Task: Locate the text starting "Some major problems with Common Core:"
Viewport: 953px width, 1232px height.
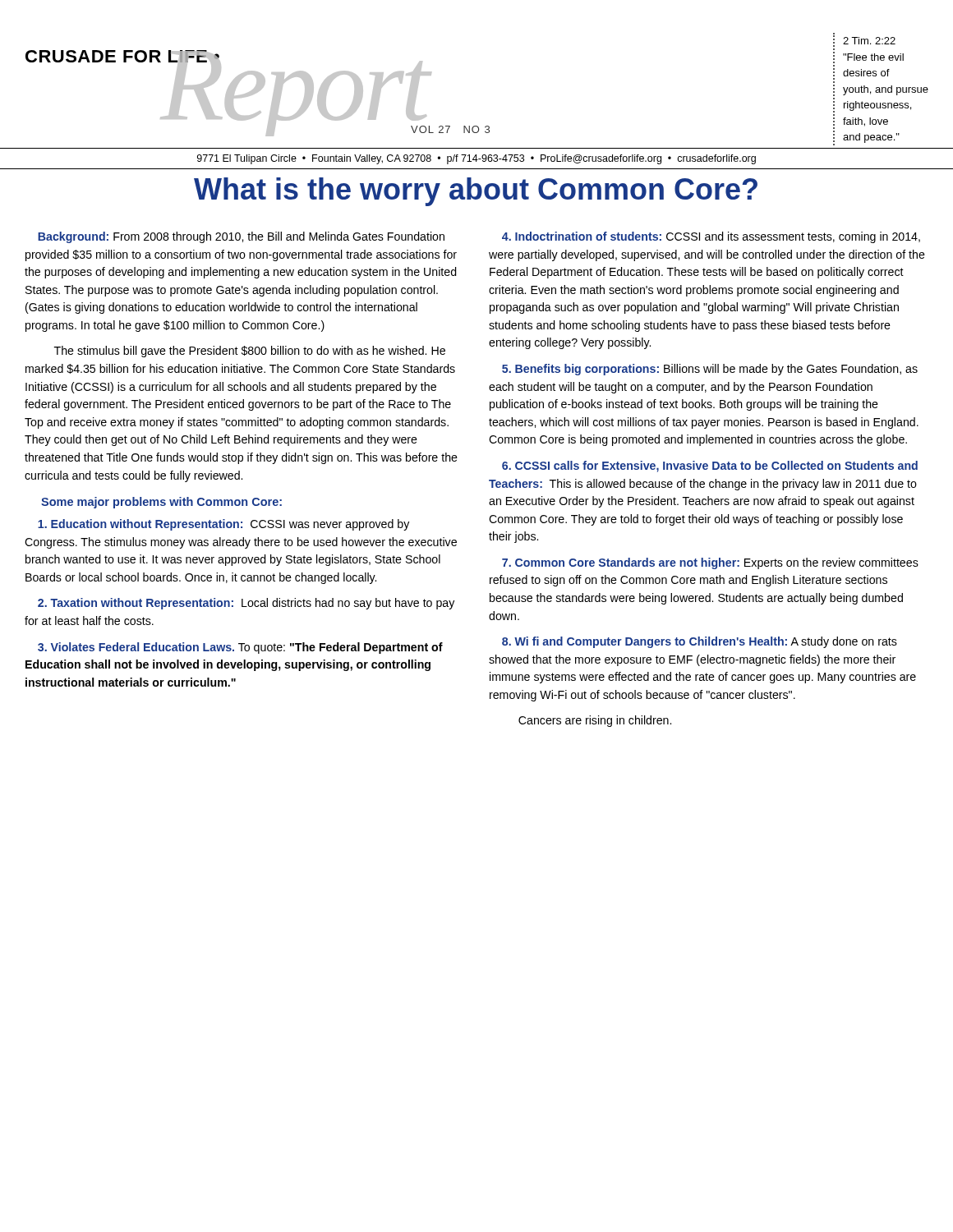Action: click(x=244, y=502)
